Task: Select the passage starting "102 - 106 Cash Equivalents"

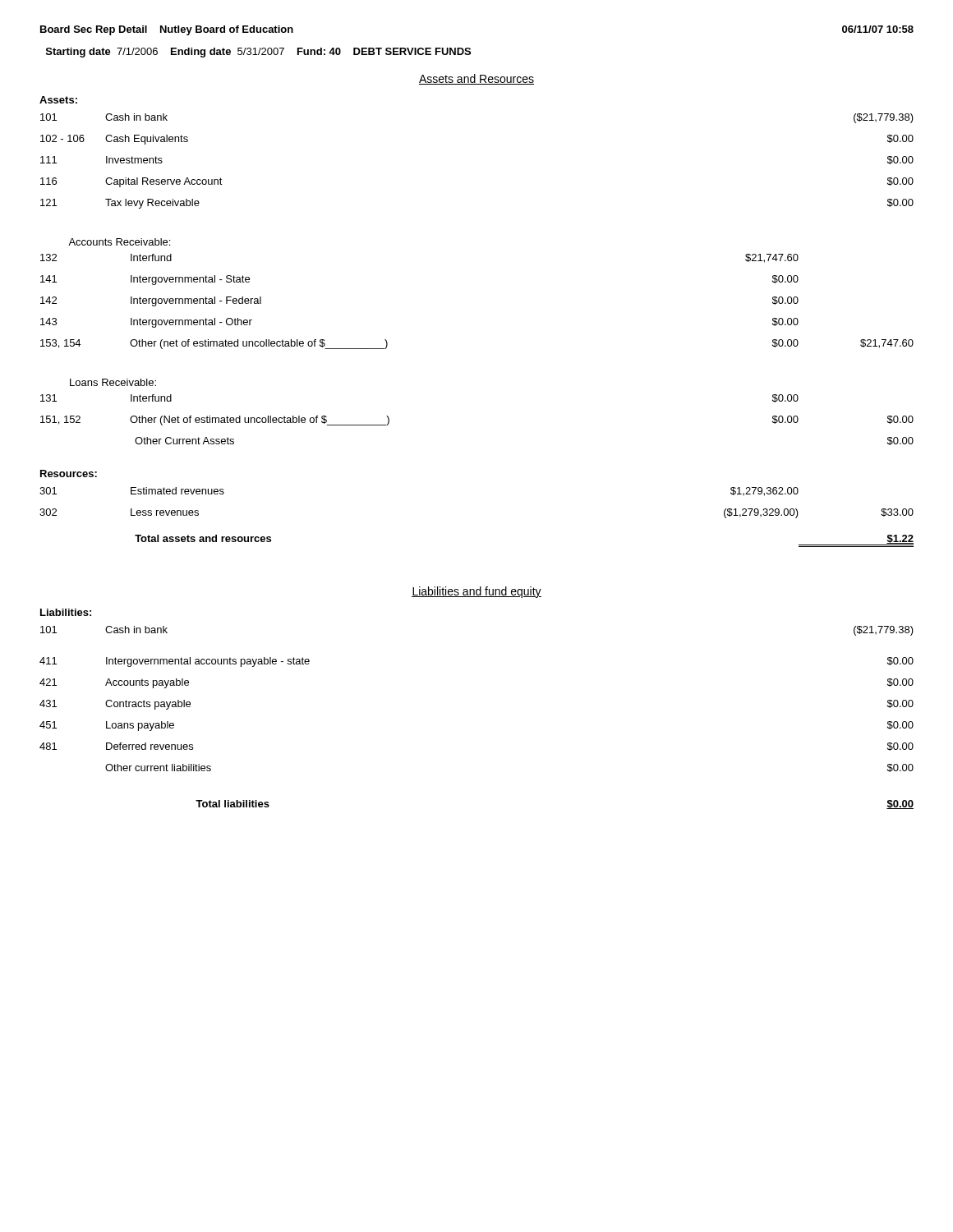Action: click(x=69, y=139)
